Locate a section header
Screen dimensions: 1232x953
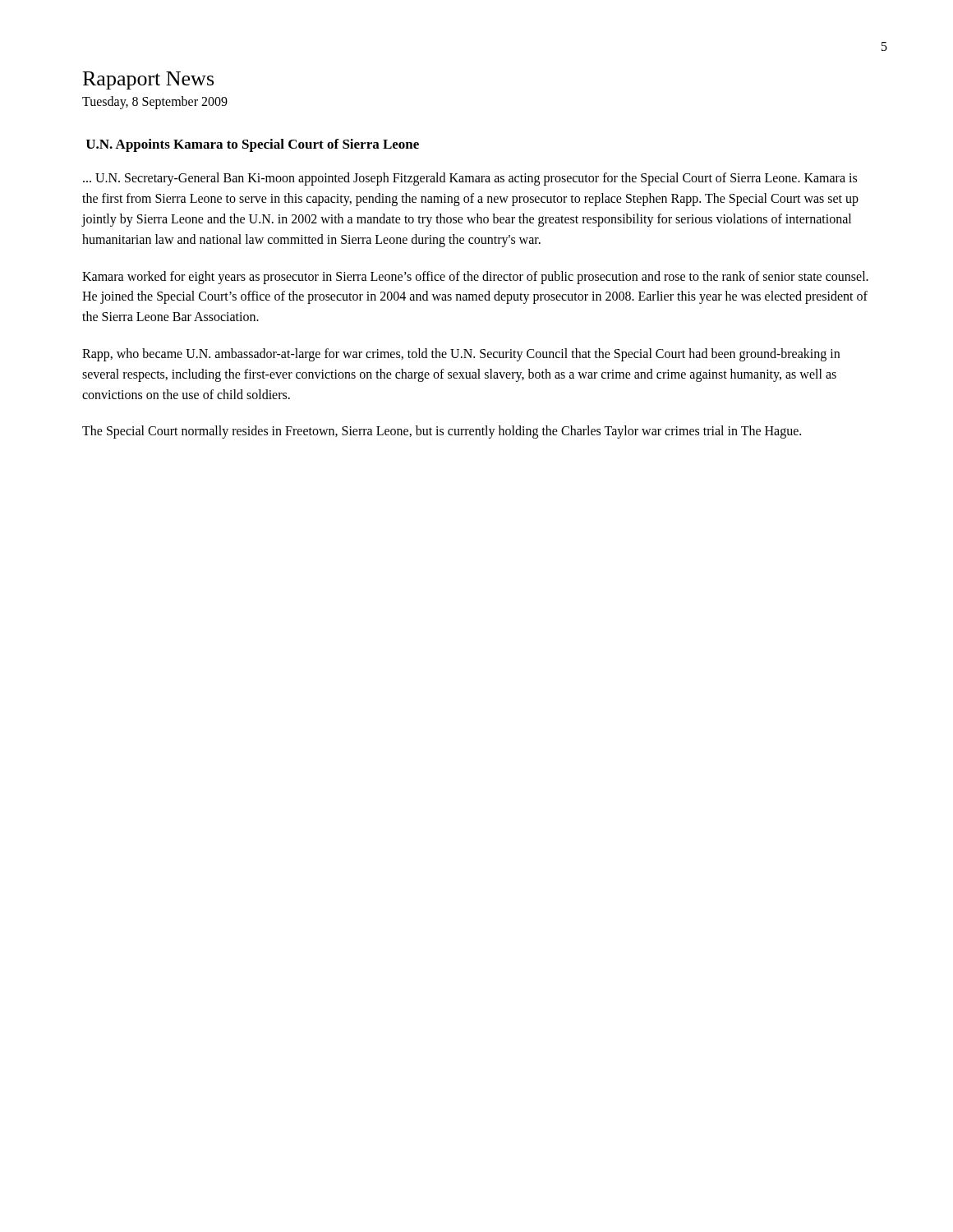476,144
